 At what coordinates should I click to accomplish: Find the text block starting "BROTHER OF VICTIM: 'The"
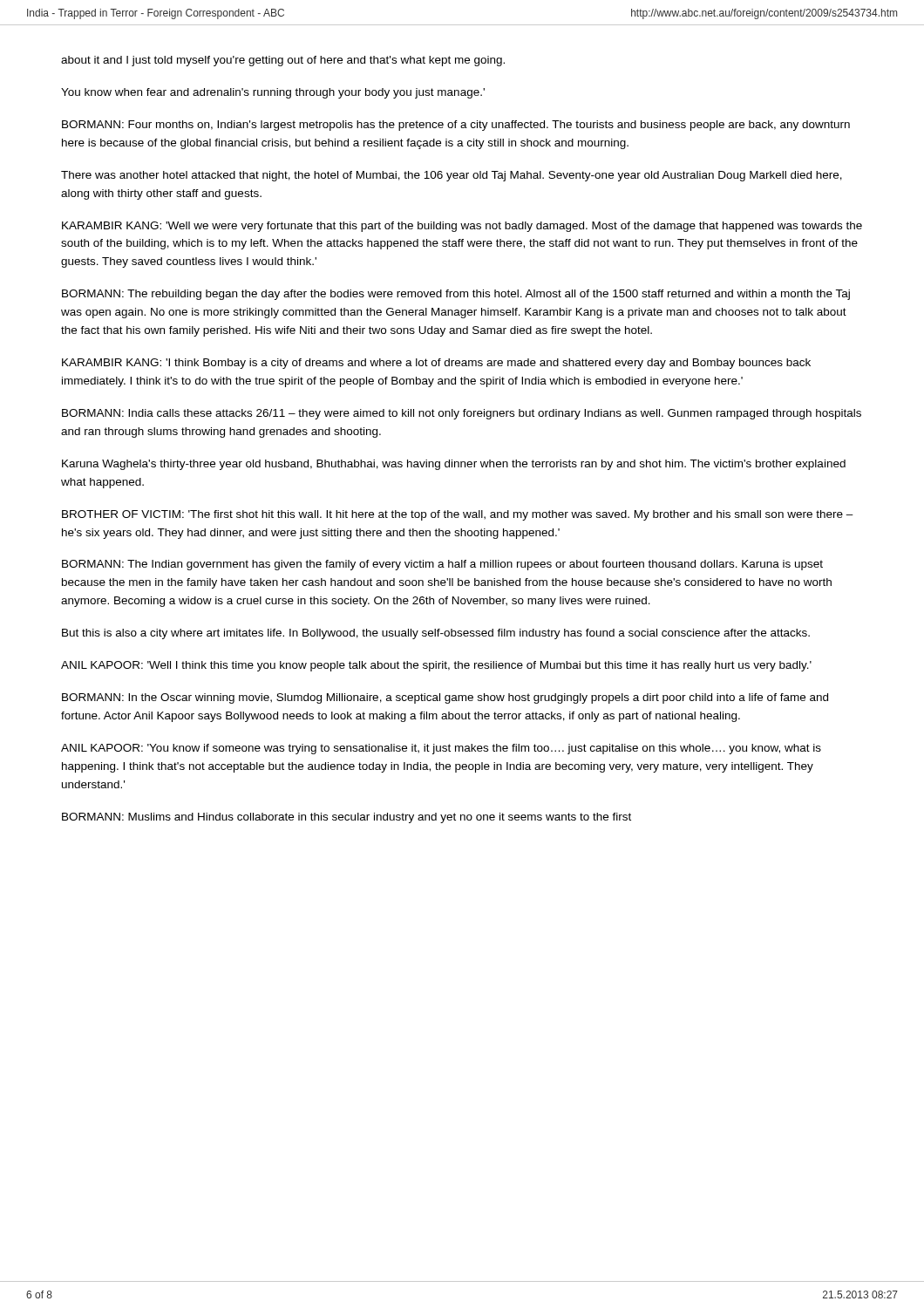tap(457, 523)
